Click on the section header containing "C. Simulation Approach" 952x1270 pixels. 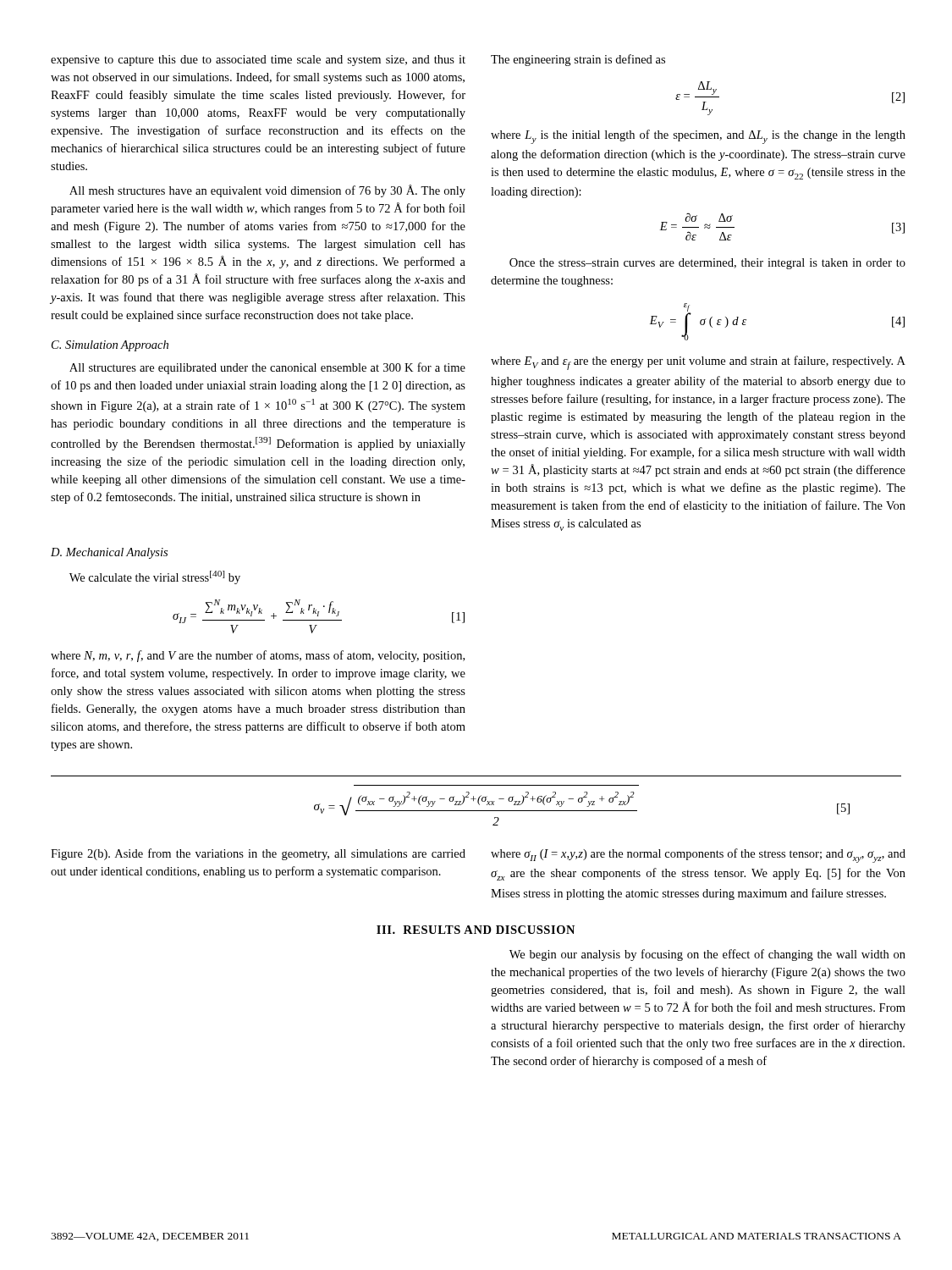coord(110,346)
